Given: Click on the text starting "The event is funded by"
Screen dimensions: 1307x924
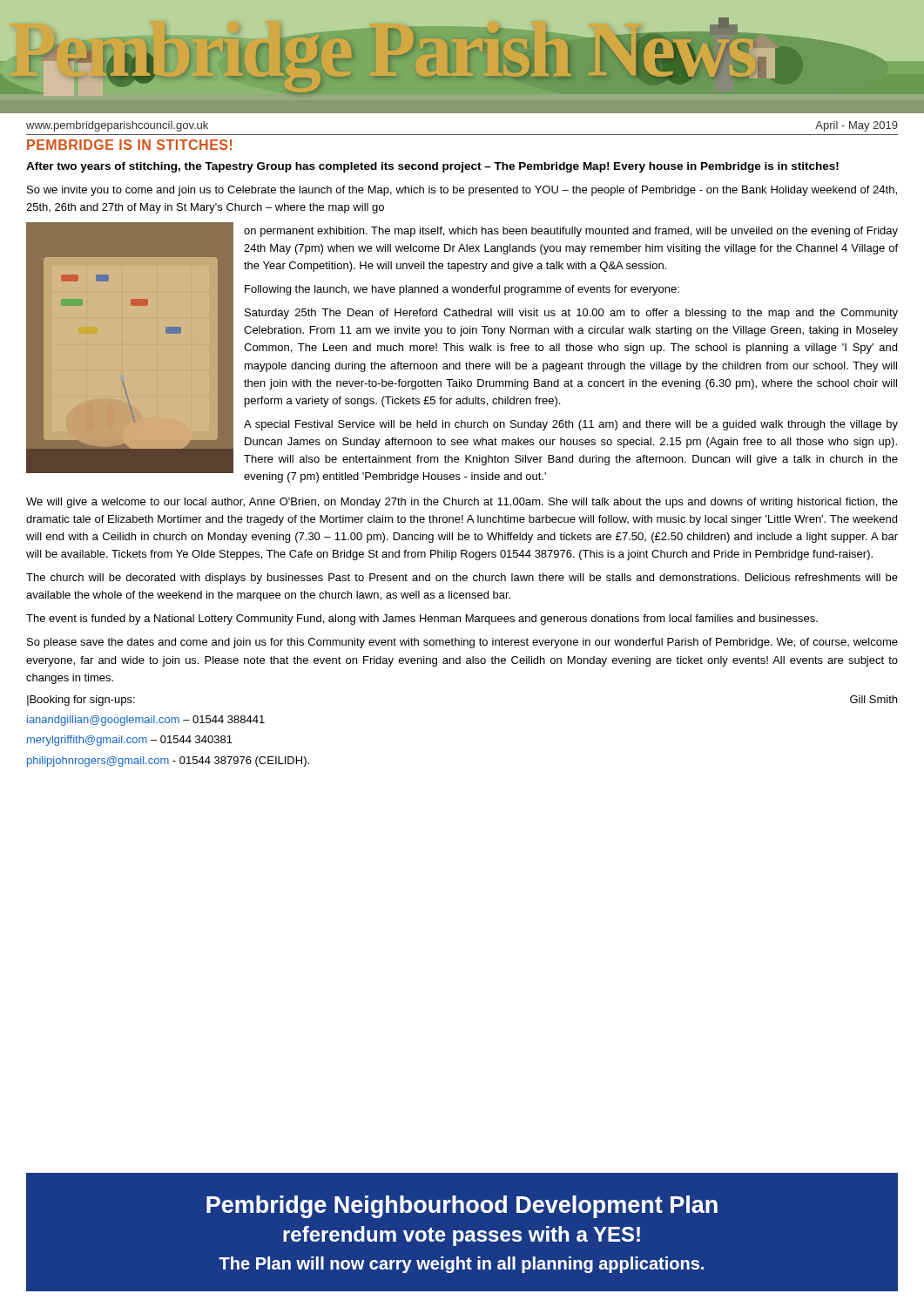Looking at the screenshot, I should coord(422,618).
